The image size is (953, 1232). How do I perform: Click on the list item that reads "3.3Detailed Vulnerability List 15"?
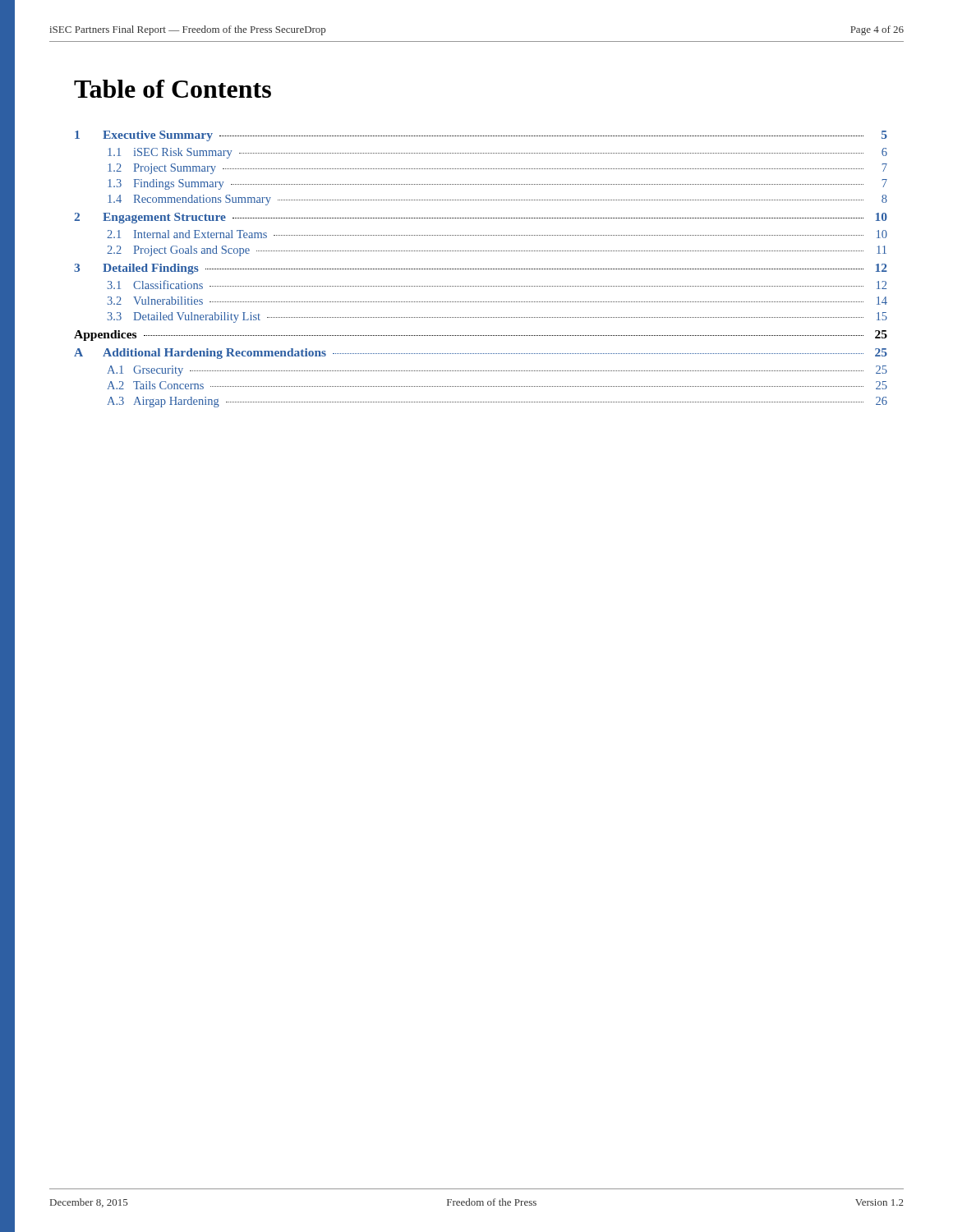click(x=497, y=317)
